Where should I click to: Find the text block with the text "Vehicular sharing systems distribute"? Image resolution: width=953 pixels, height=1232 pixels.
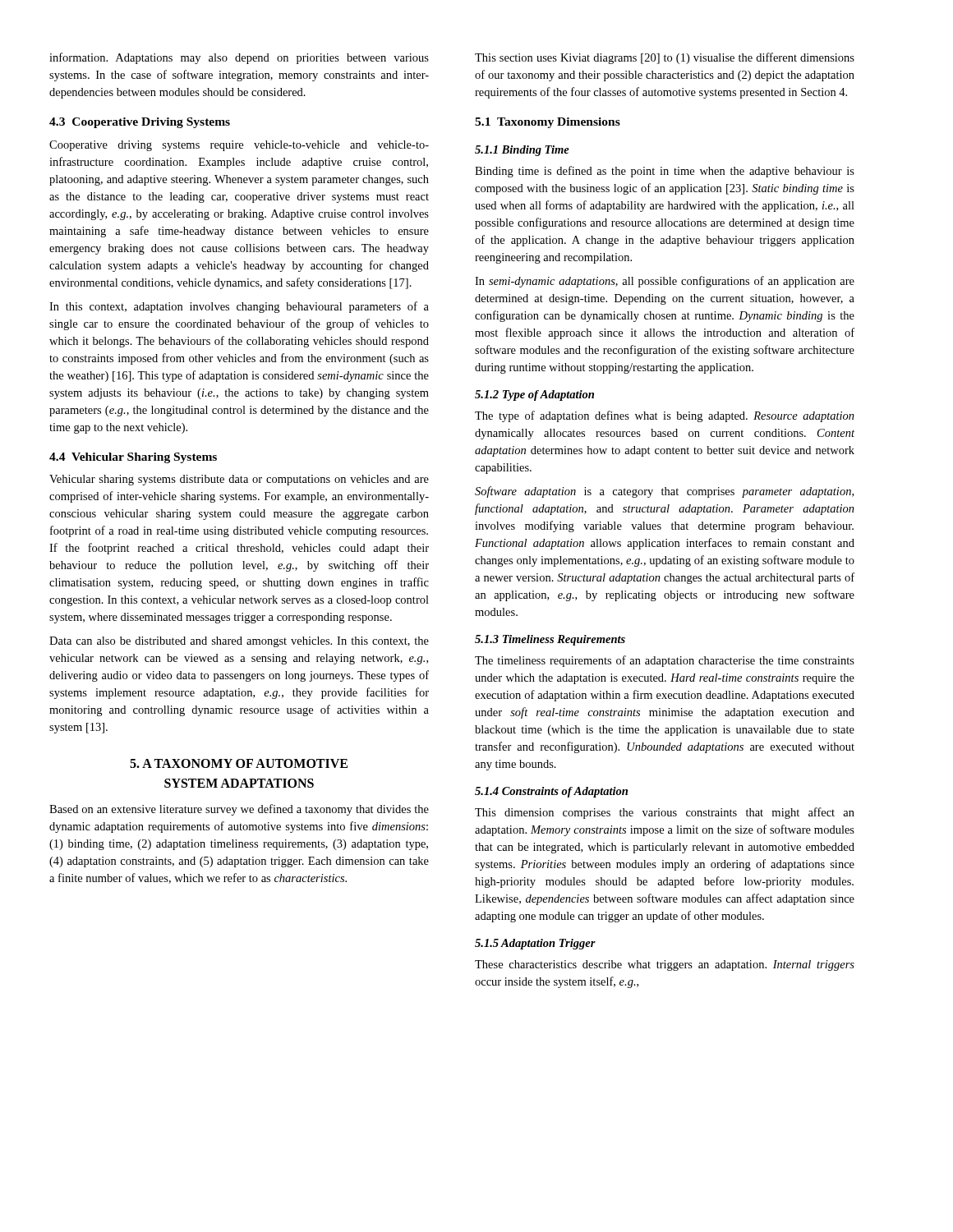point(239,549)
